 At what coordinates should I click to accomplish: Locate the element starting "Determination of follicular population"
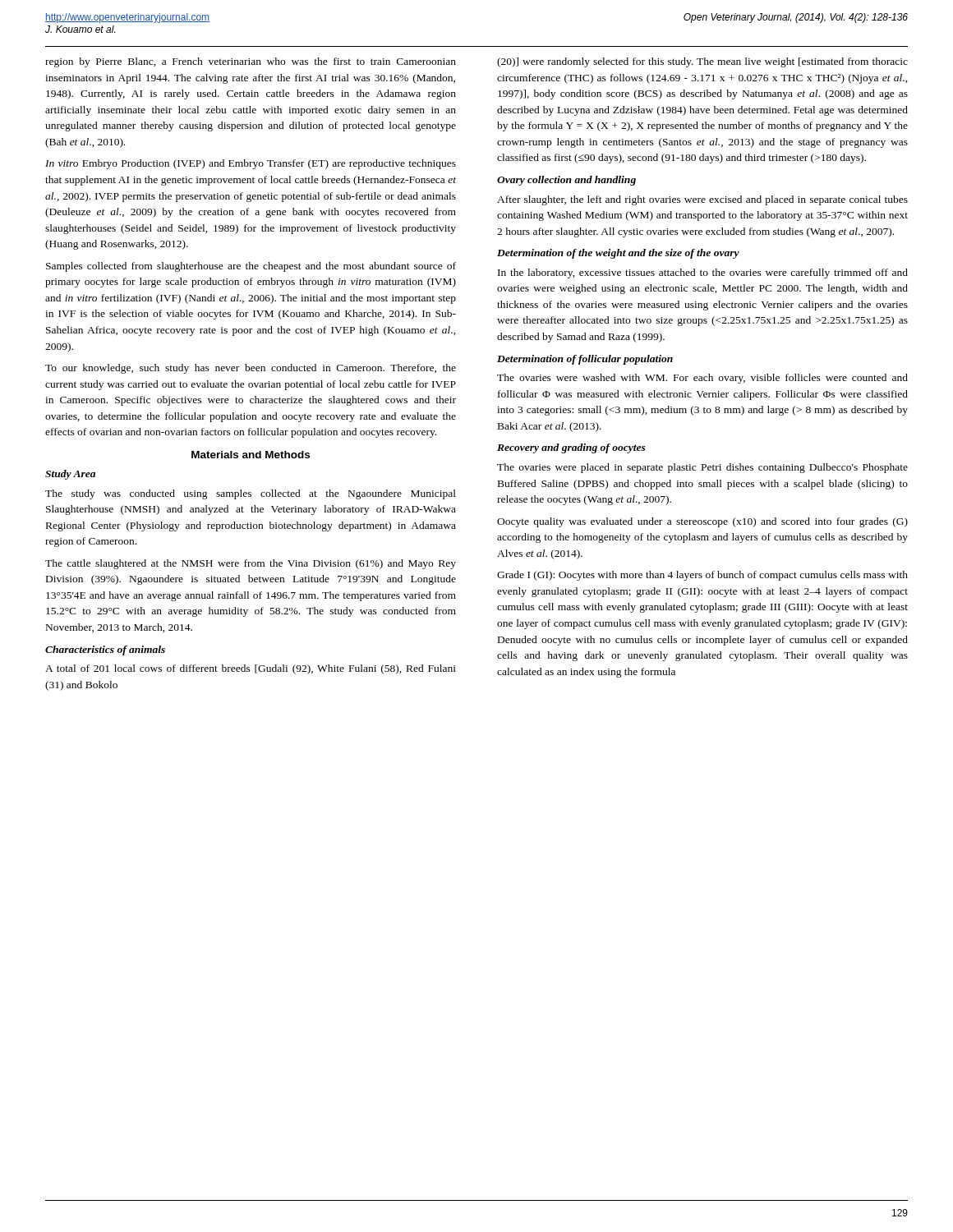pyautogui.click(x=585, y=360)
